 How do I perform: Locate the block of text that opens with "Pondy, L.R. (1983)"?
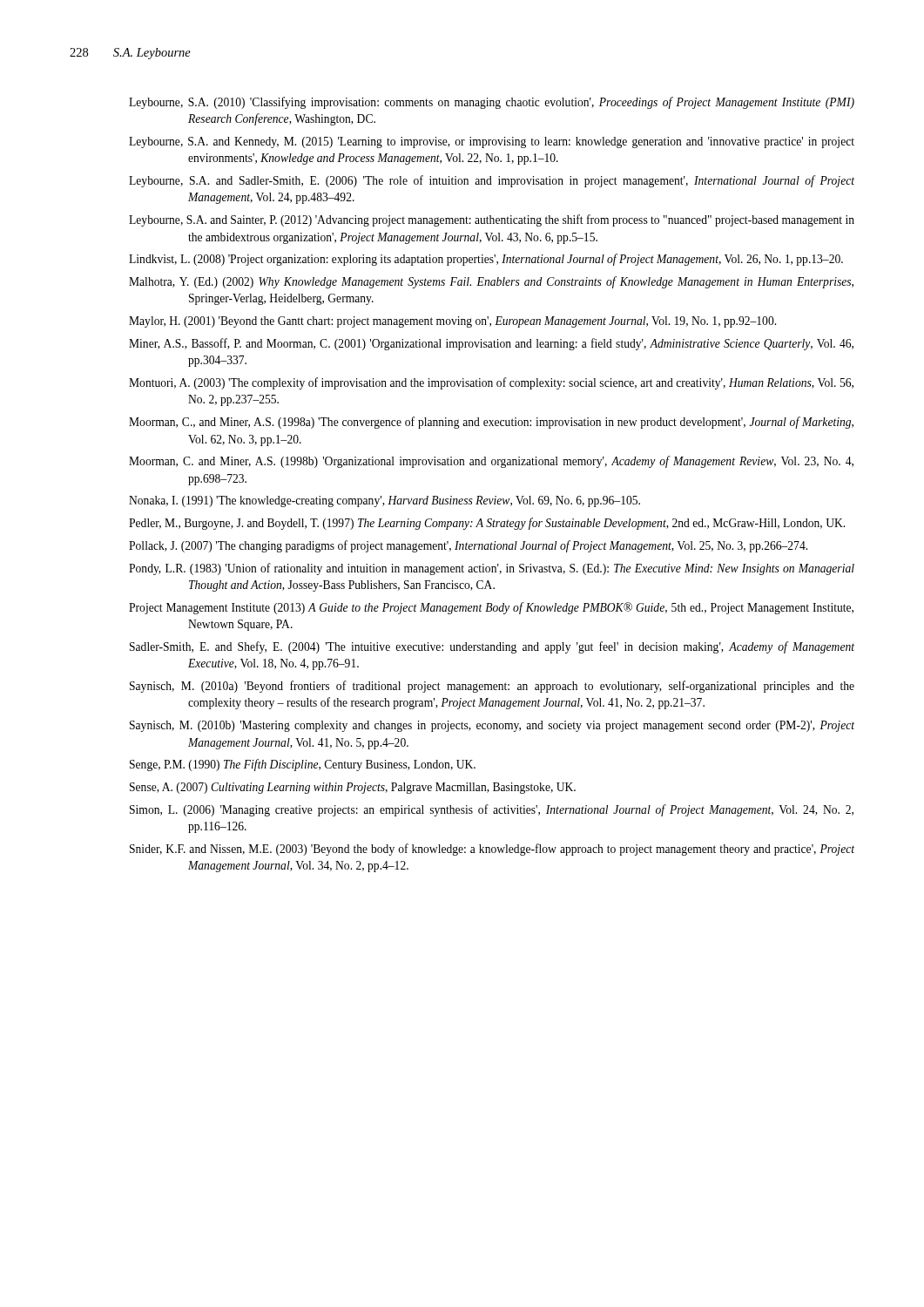492,577
